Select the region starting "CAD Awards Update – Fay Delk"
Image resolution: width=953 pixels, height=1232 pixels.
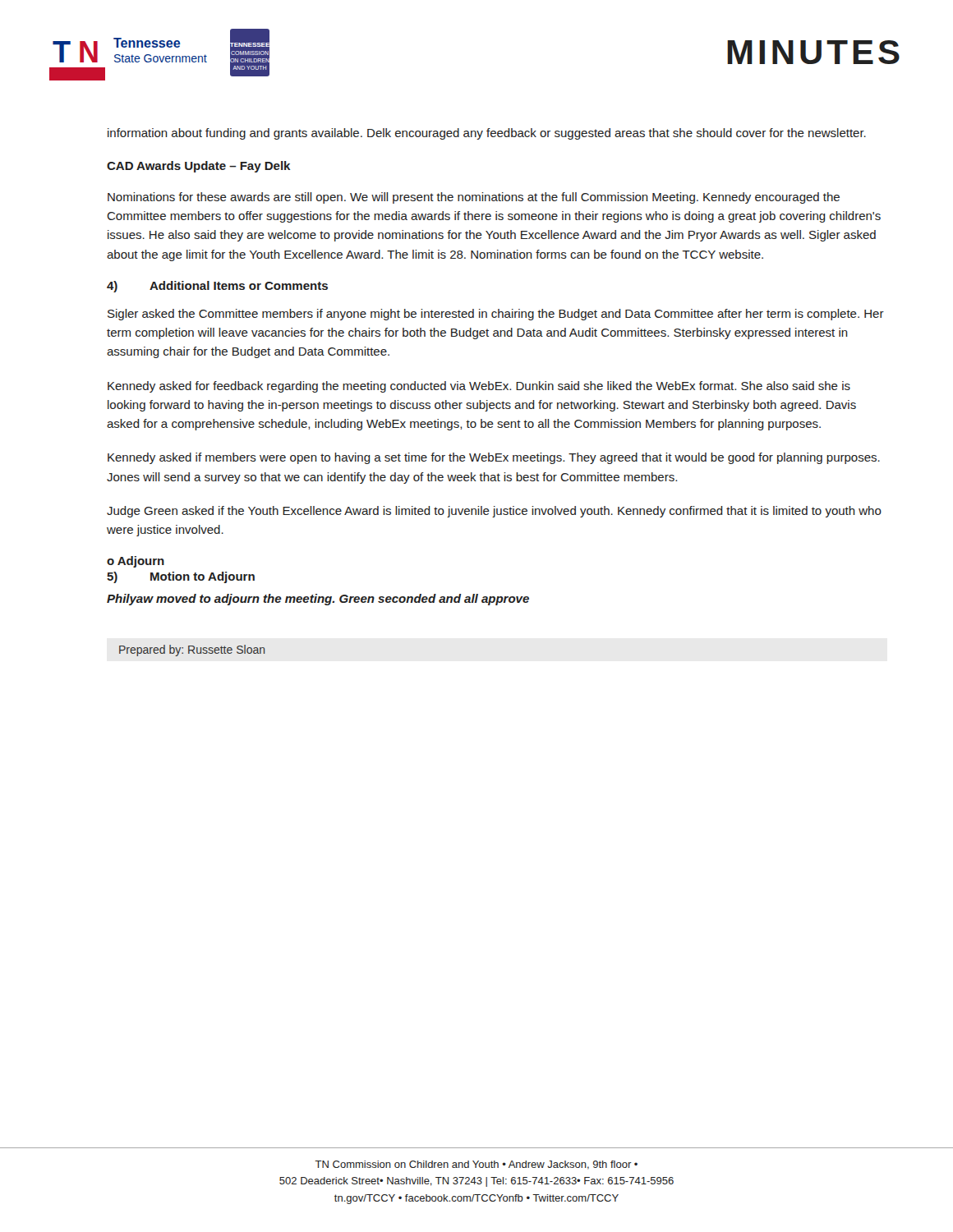coord(199,166)
